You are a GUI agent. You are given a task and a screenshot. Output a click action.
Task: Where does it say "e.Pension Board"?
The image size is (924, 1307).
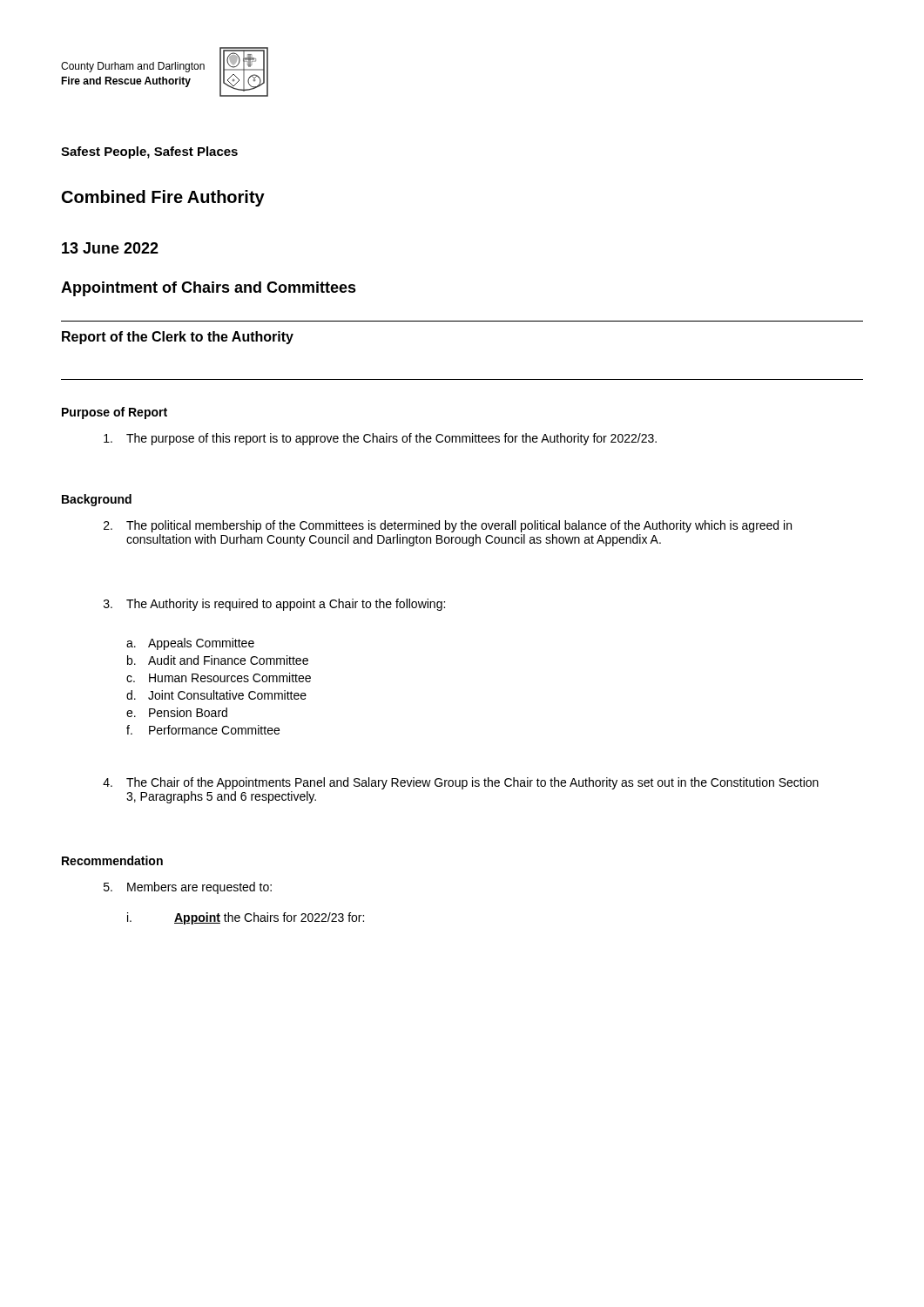click(177, 713)
